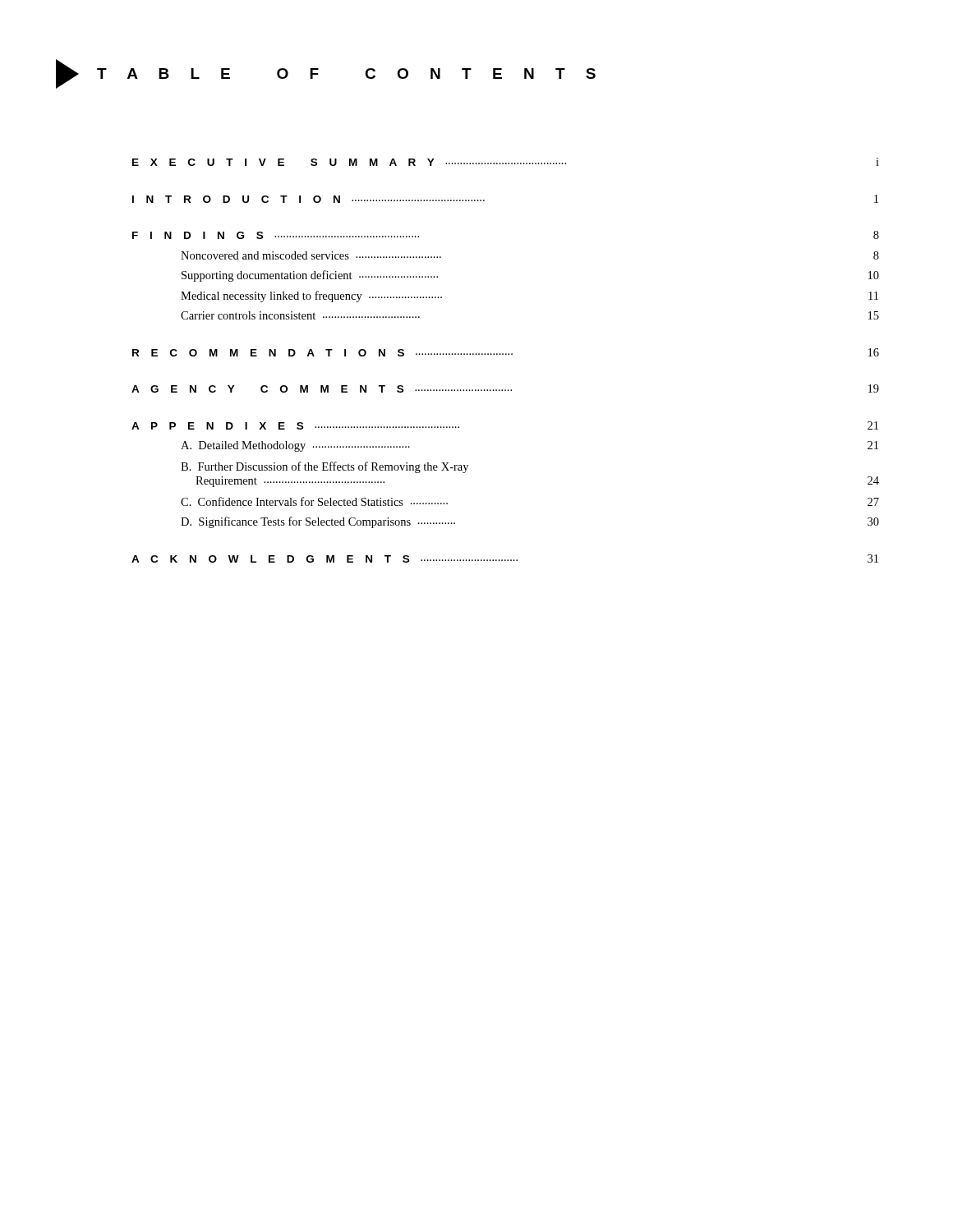
Task: Point to the region starting "T A B L E O F C"
Action: [330, 74]
